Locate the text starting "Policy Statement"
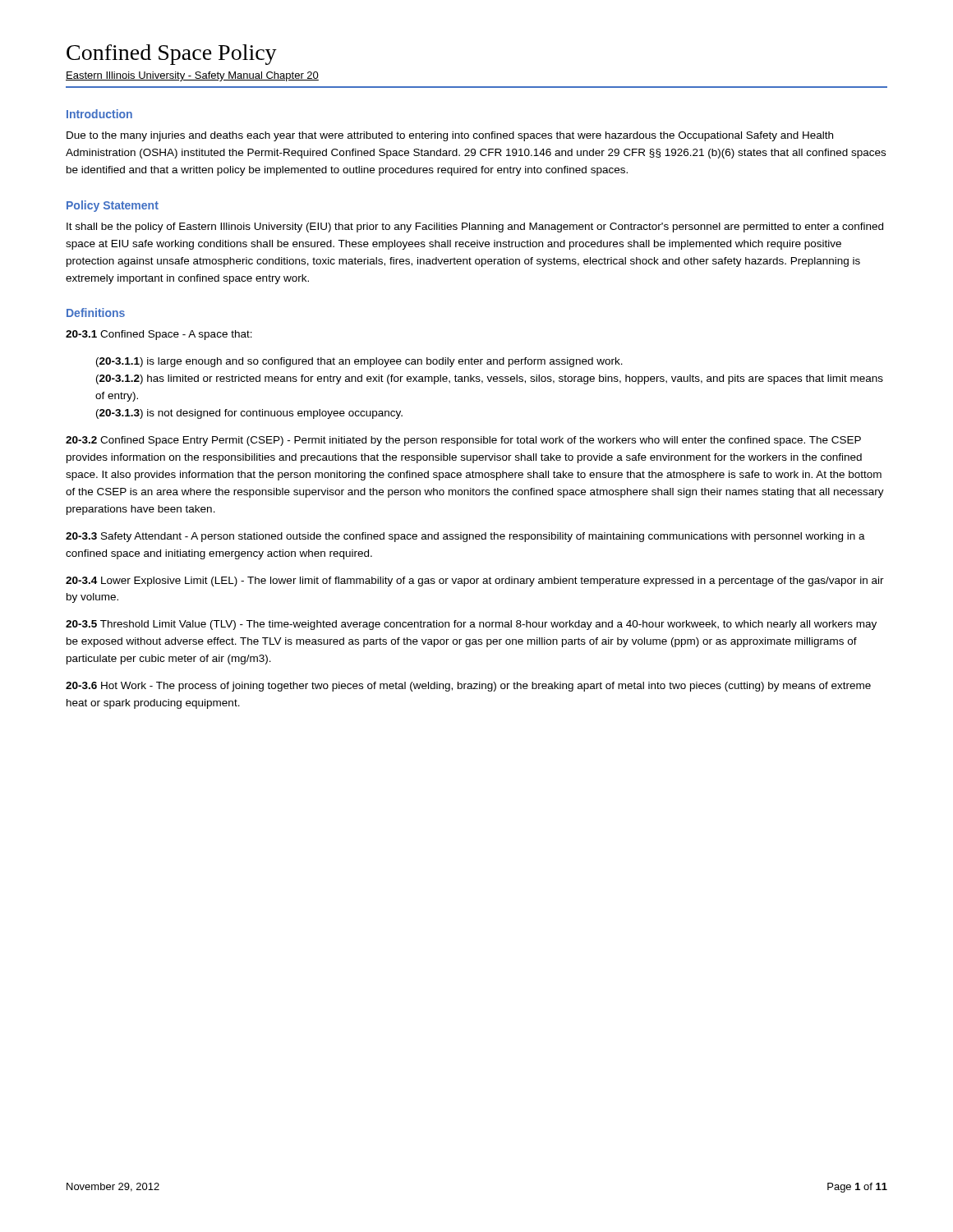The image size is (953, 1232). click(113, 206)
